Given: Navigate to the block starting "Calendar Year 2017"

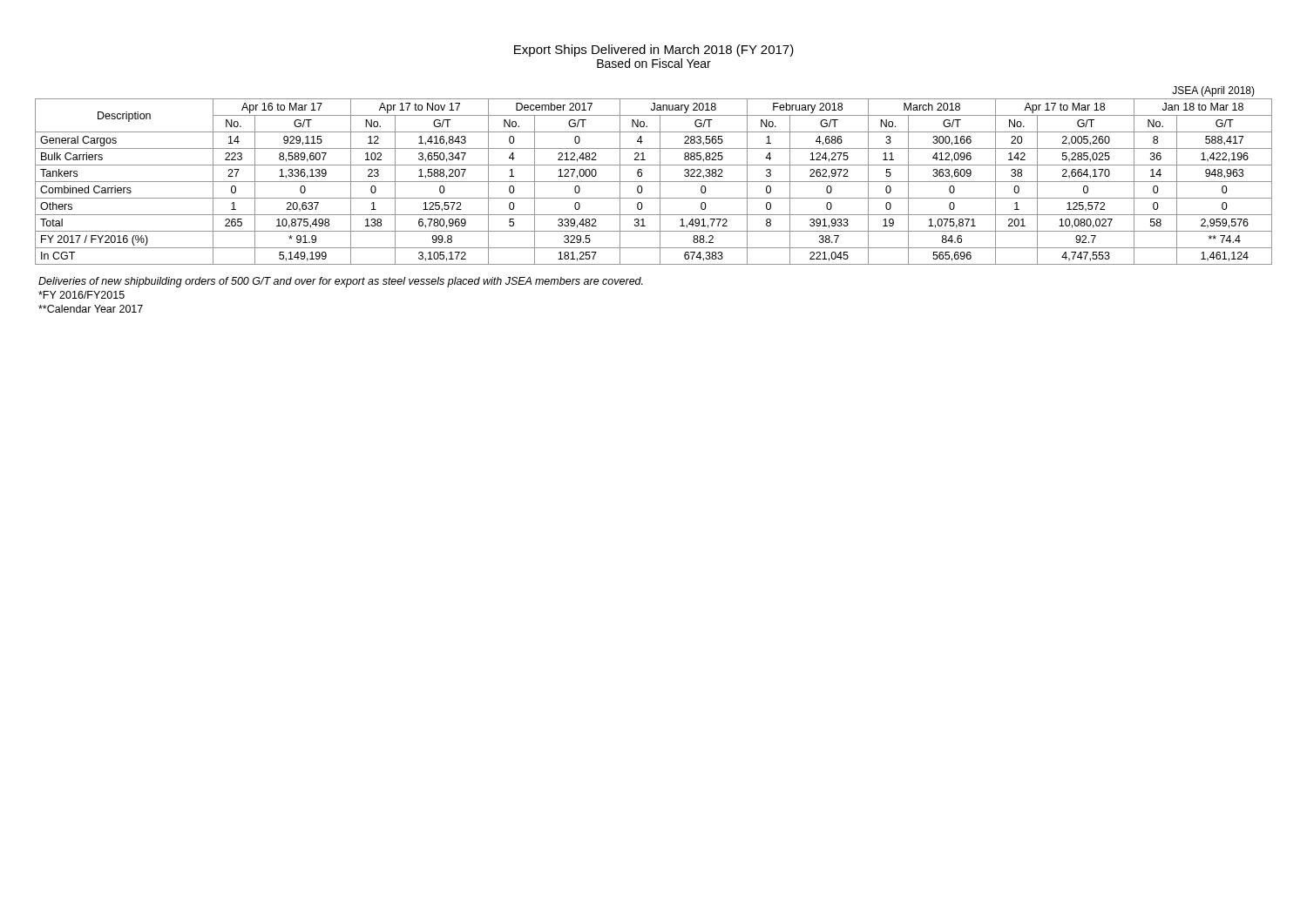Looking at the screenshot, I should pyautogui.click(x=91, y=309).
